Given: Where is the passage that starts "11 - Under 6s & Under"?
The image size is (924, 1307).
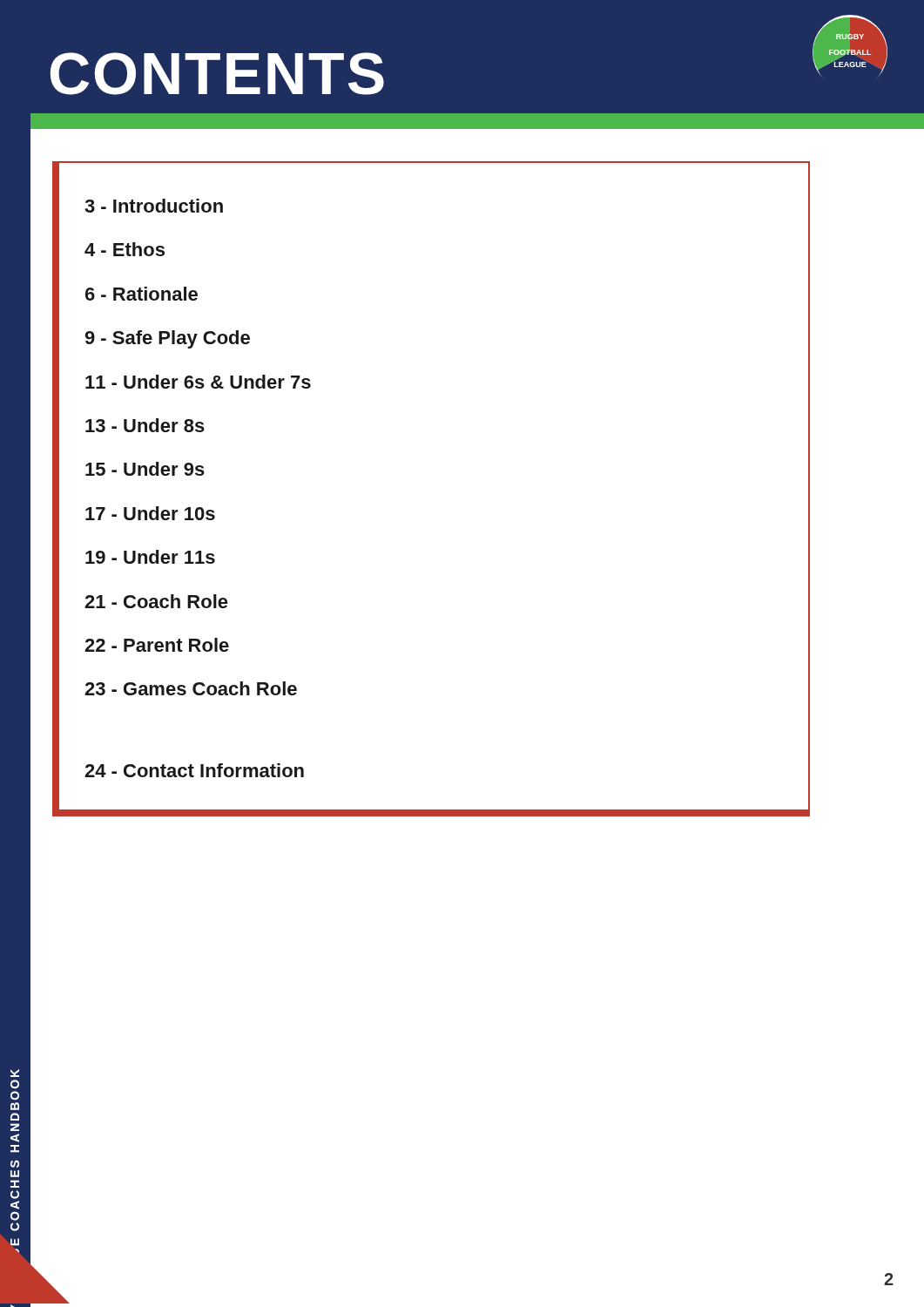Looking at the screenshot, I should pyautogui.click(x=198, y=382).
